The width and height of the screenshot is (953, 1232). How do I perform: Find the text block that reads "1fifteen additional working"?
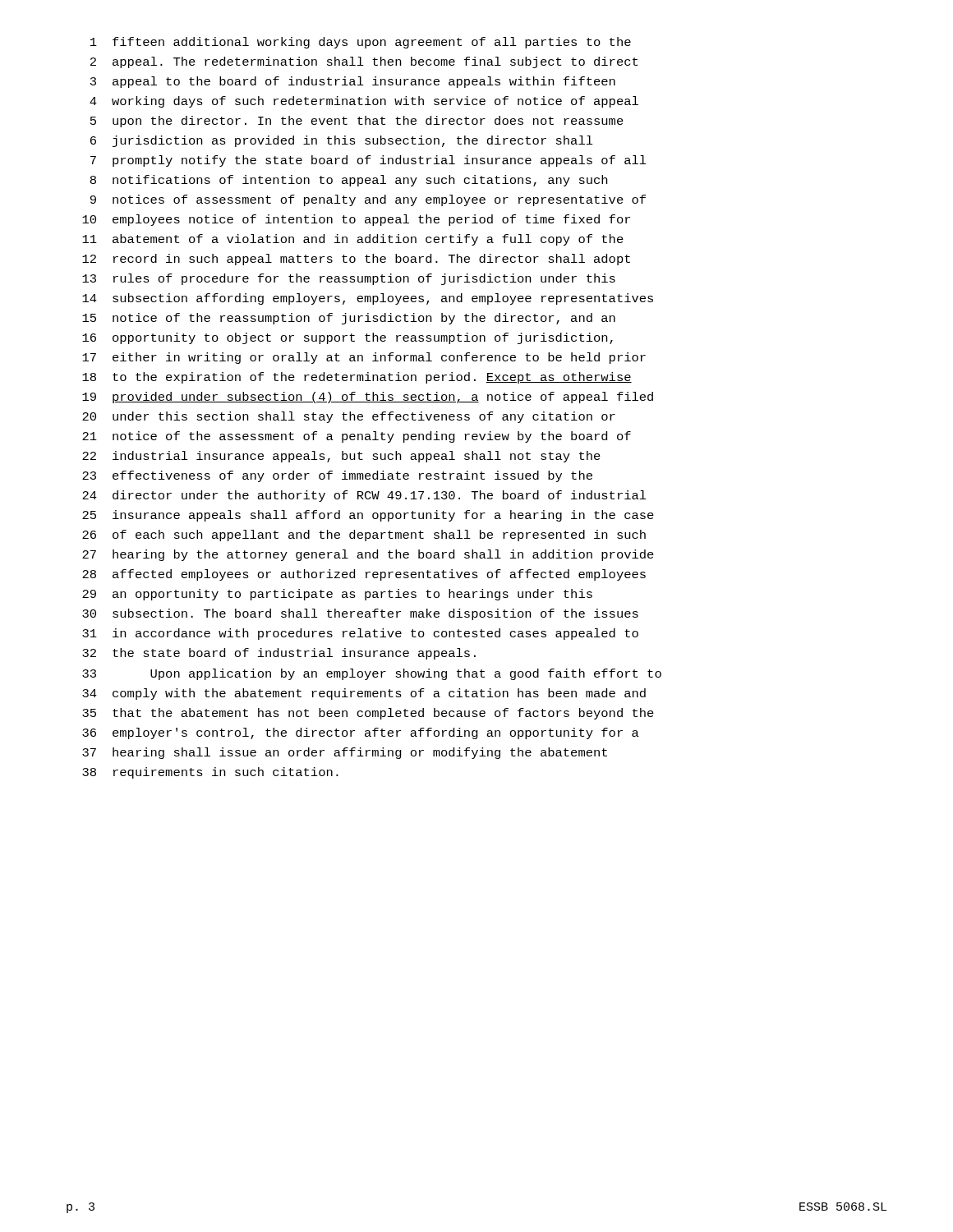476,408
